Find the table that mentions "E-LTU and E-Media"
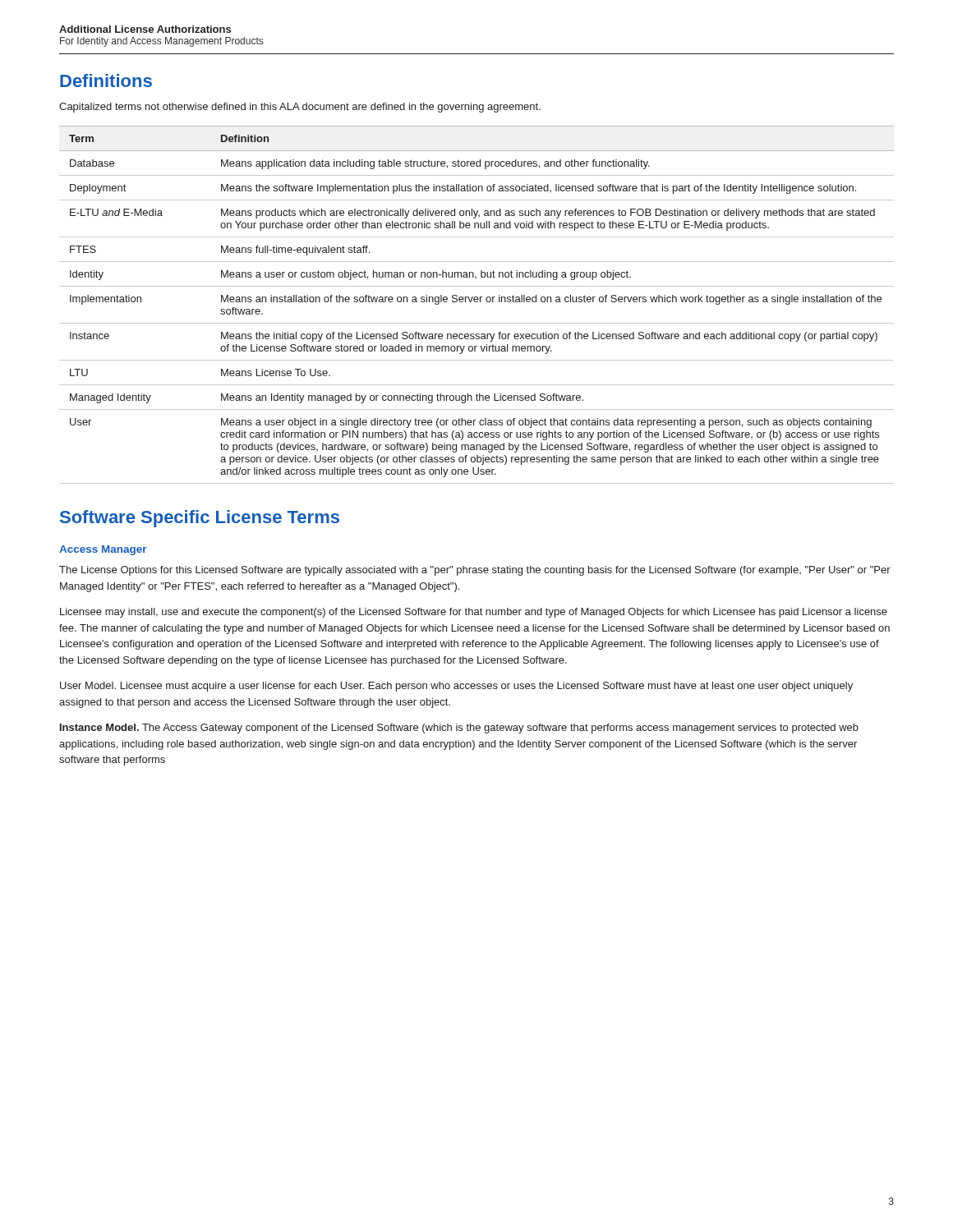Image resolution: width=953 pixels, height=1232 pixels. [476, 305]
